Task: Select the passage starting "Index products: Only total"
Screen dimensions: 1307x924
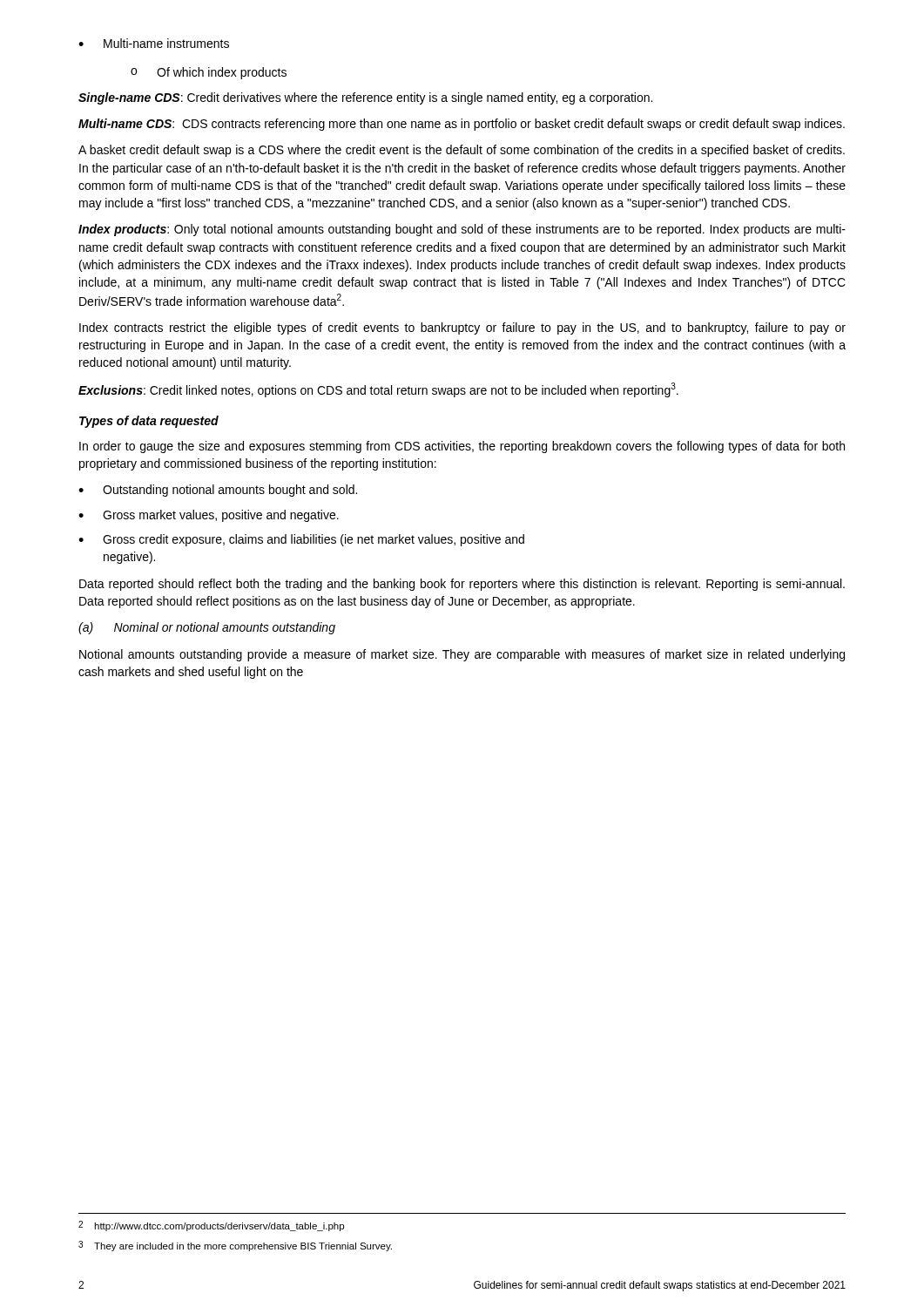Action: 462,265
